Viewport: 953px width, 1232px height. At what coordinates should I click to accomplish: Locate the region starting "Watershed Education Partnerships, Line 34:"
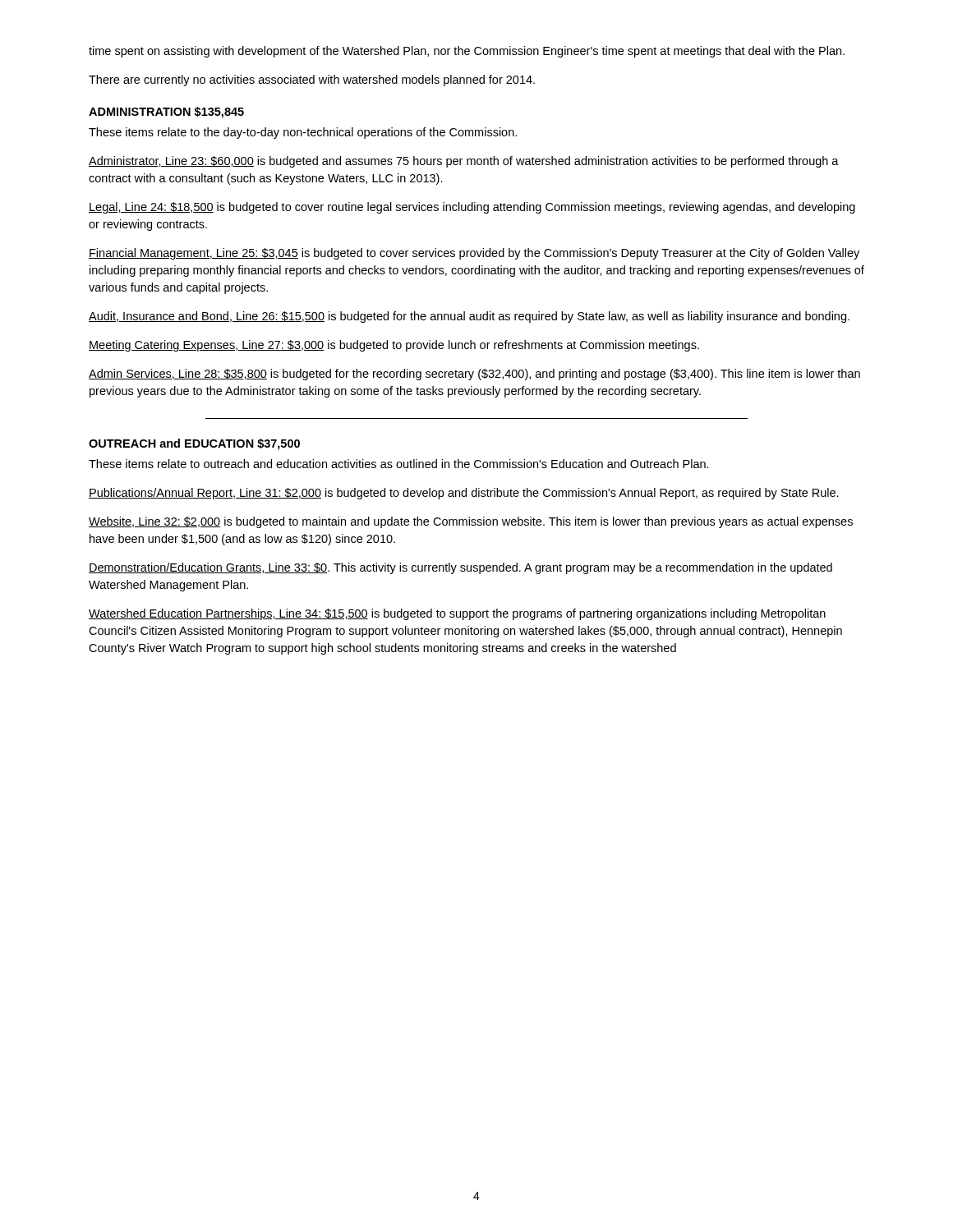(466, 631)
